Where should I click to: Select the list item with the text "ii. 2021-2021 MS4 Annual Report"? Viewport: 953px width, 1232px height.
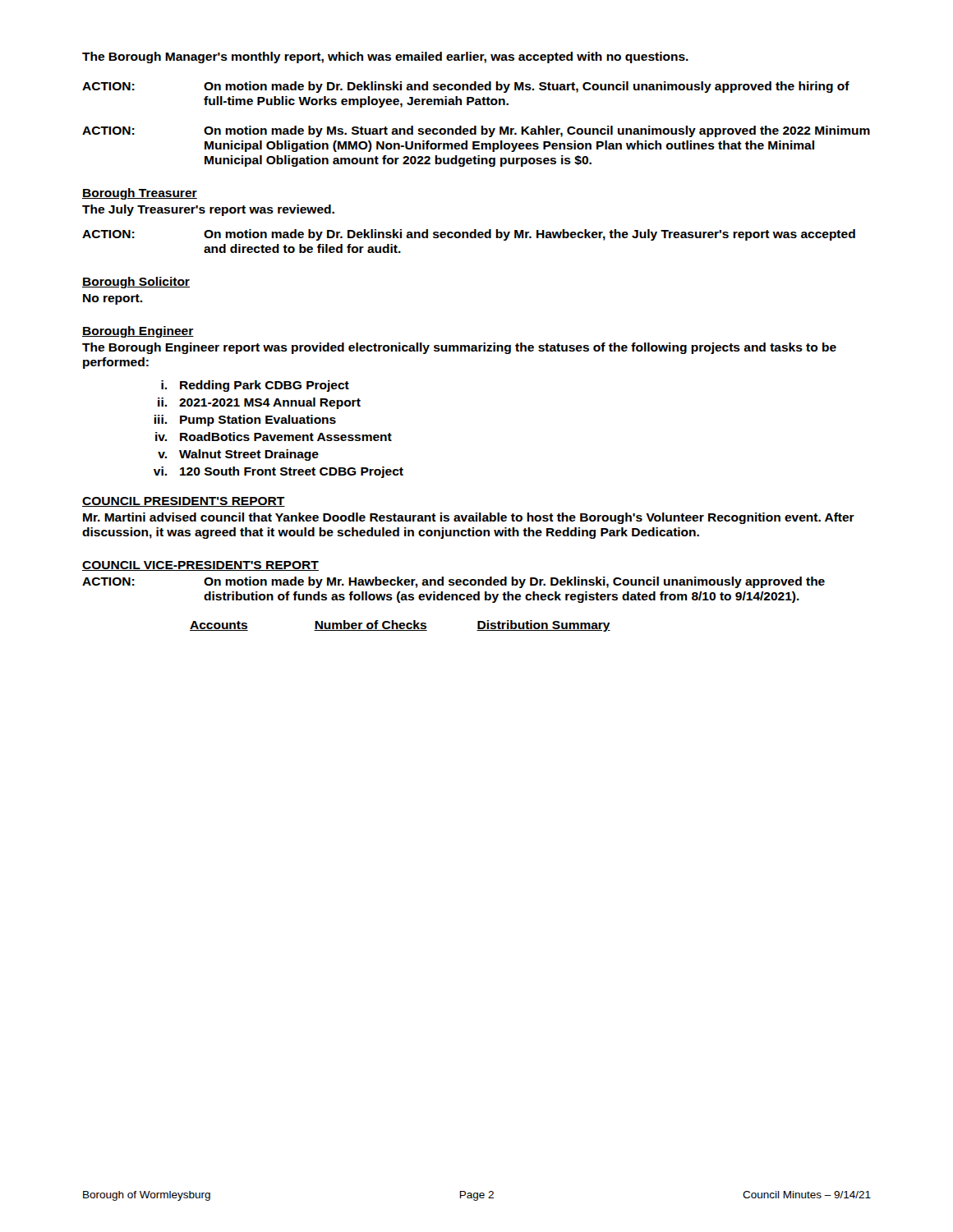click(x=246, y=402)
